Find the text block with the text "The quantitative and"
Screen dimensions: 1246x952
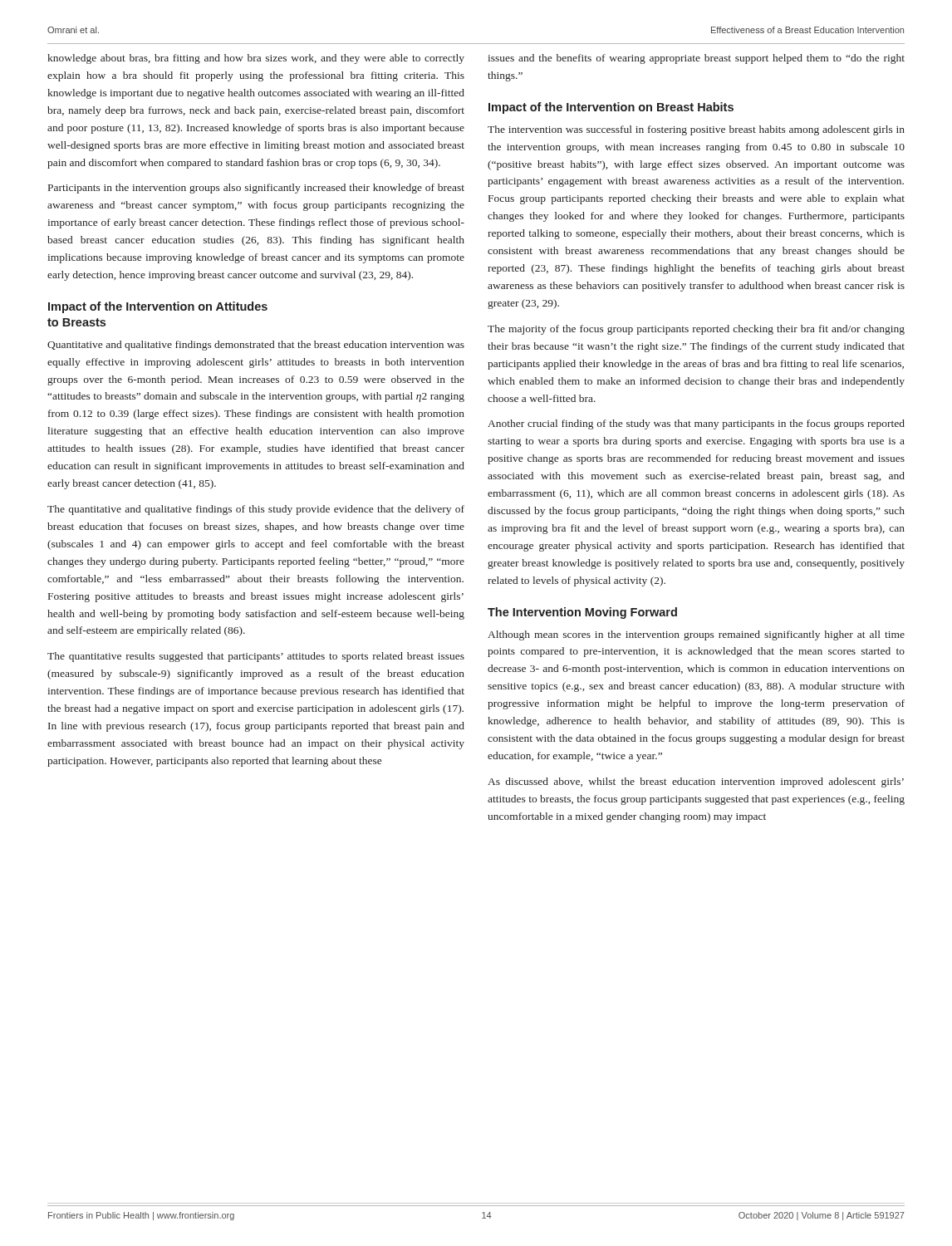pos(256,570)
